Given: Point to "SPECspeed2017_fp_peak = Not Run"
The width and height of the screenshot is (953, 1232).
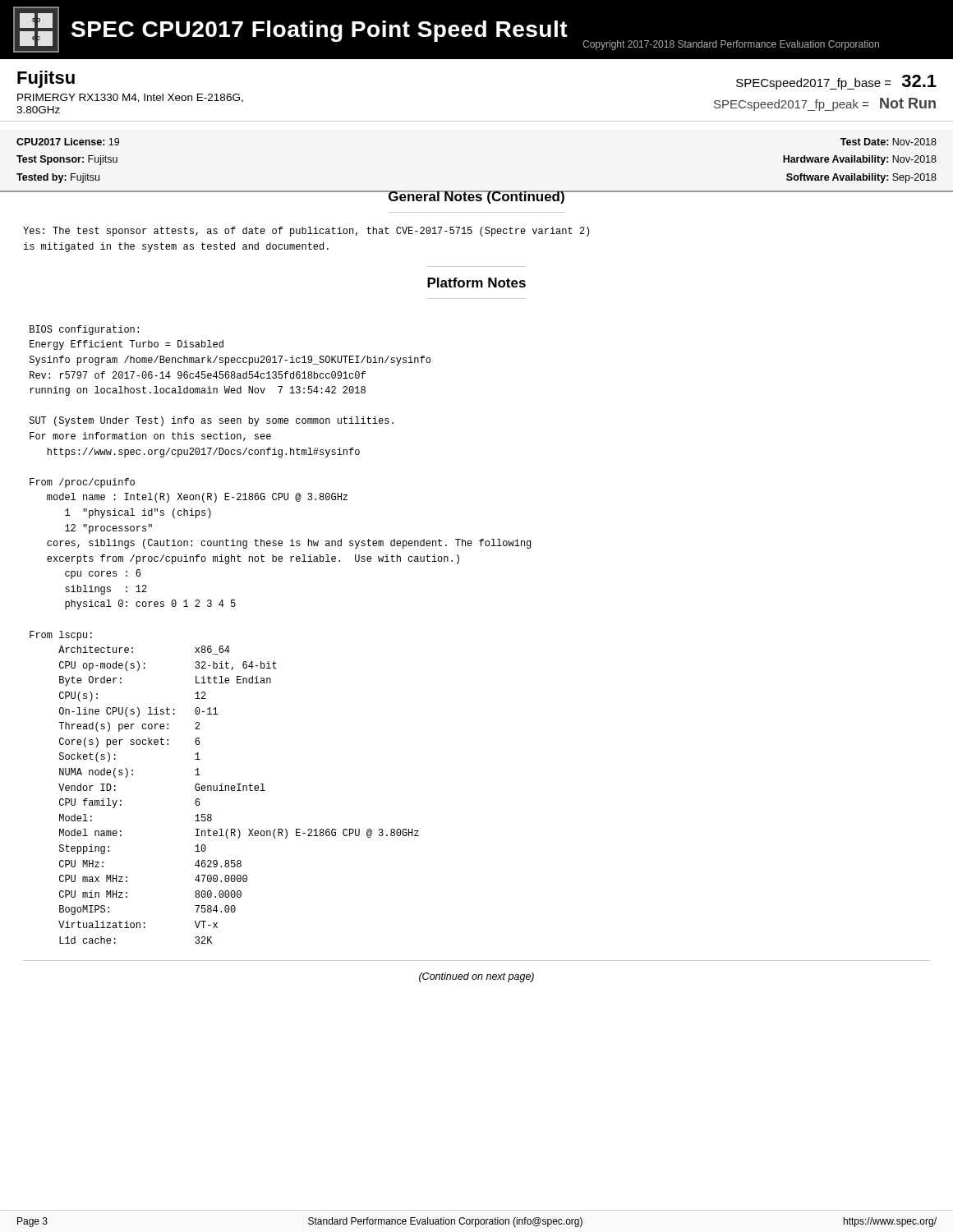Looking at the screenshot, I should pos(825,103).
